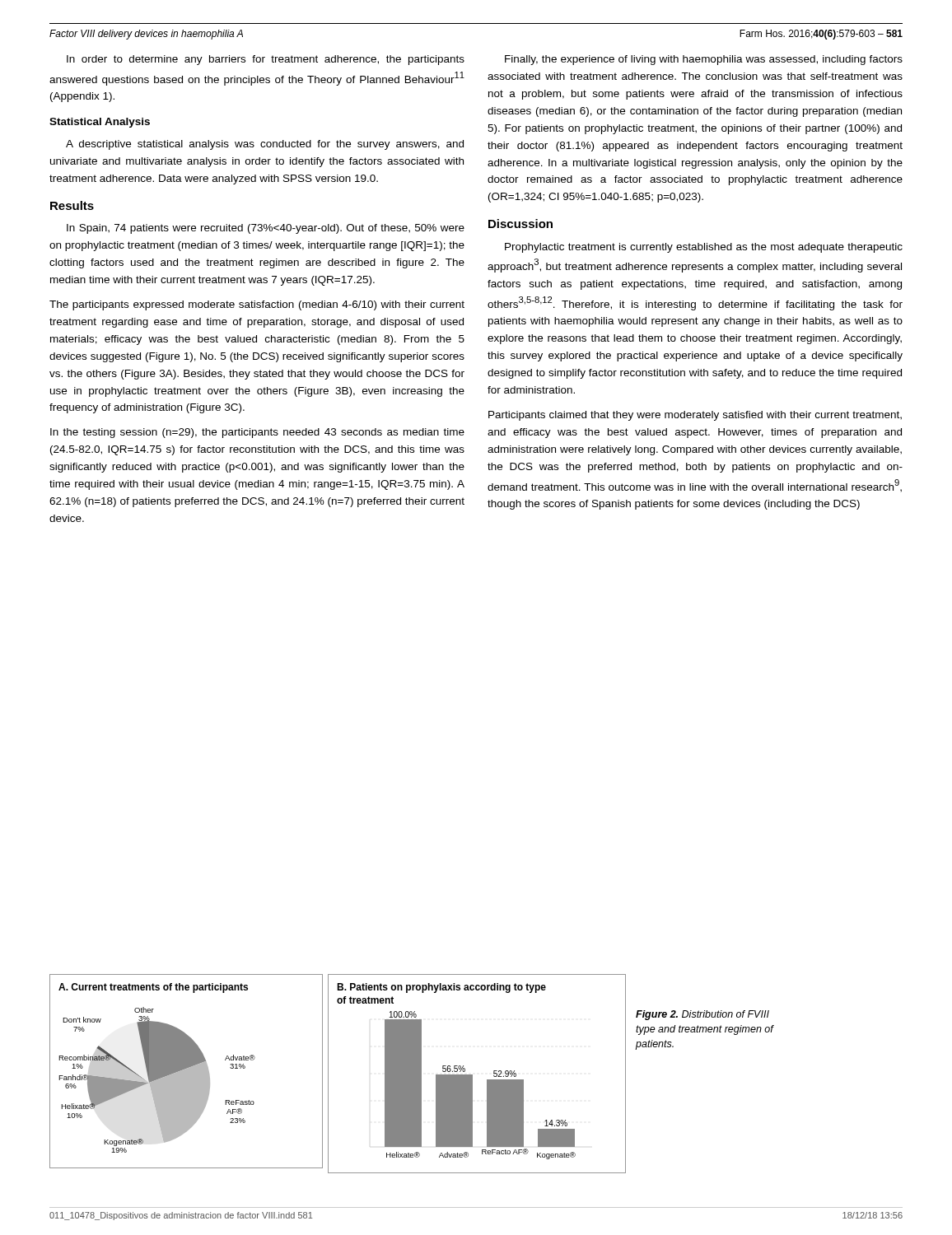Screen dimensions: 1235x952
Task: Find the text block containing "Finally, the experience of"
Action: (x=695, y=129)
